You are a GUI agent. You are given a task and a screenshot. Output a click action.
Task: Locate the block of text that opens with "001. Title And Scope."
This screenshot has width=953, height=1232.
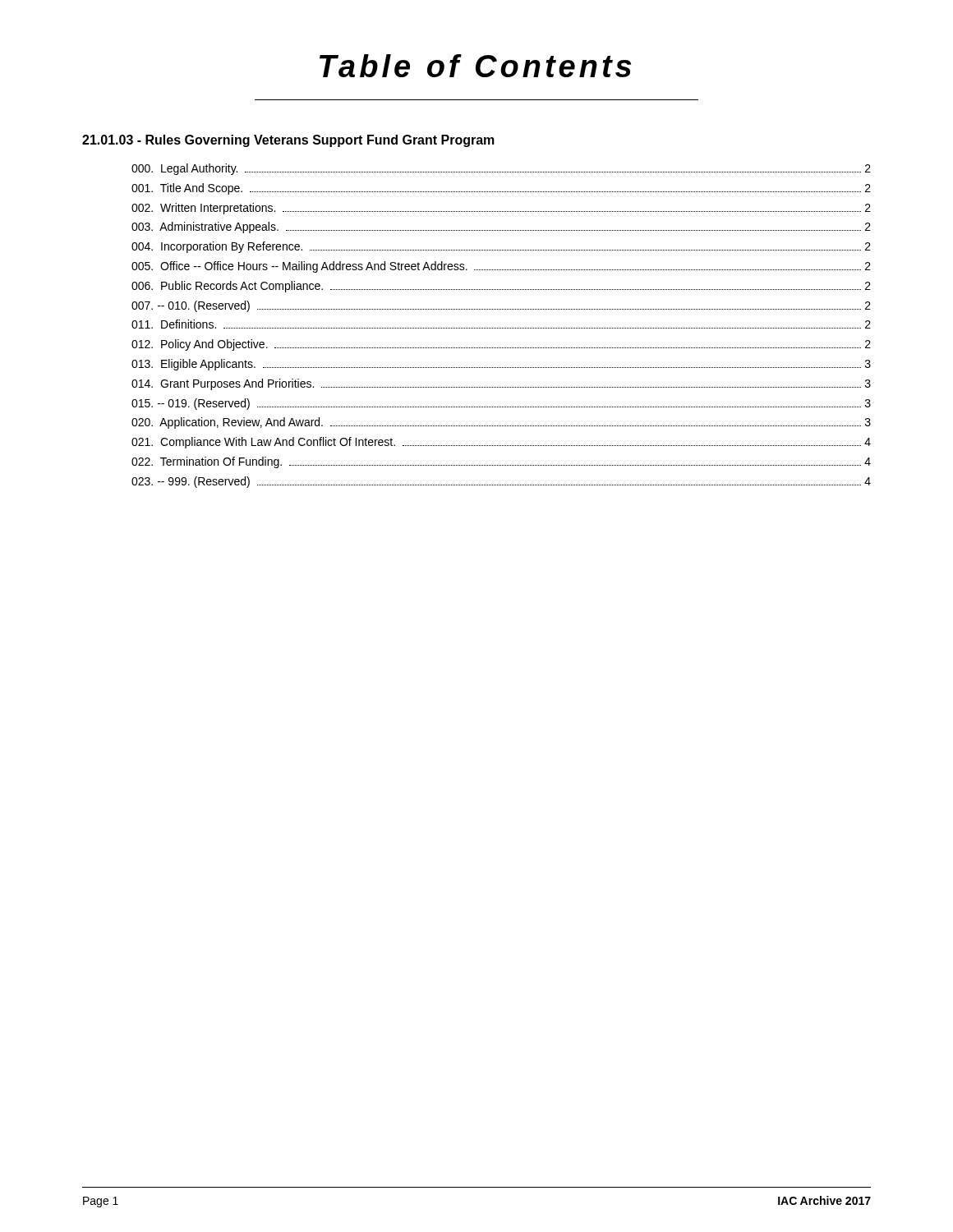501,189
